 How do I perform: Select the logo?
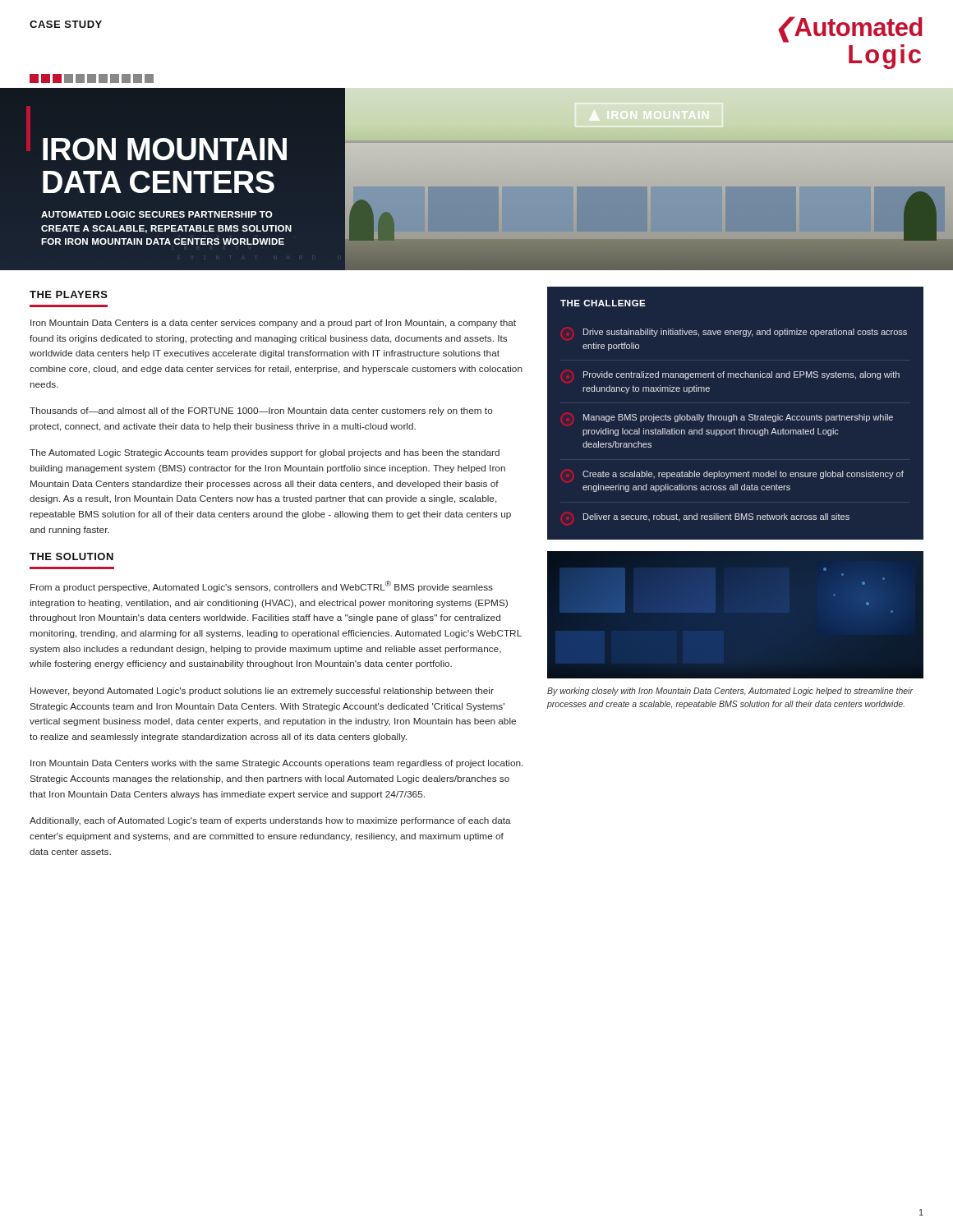click(x=848, y=42)
